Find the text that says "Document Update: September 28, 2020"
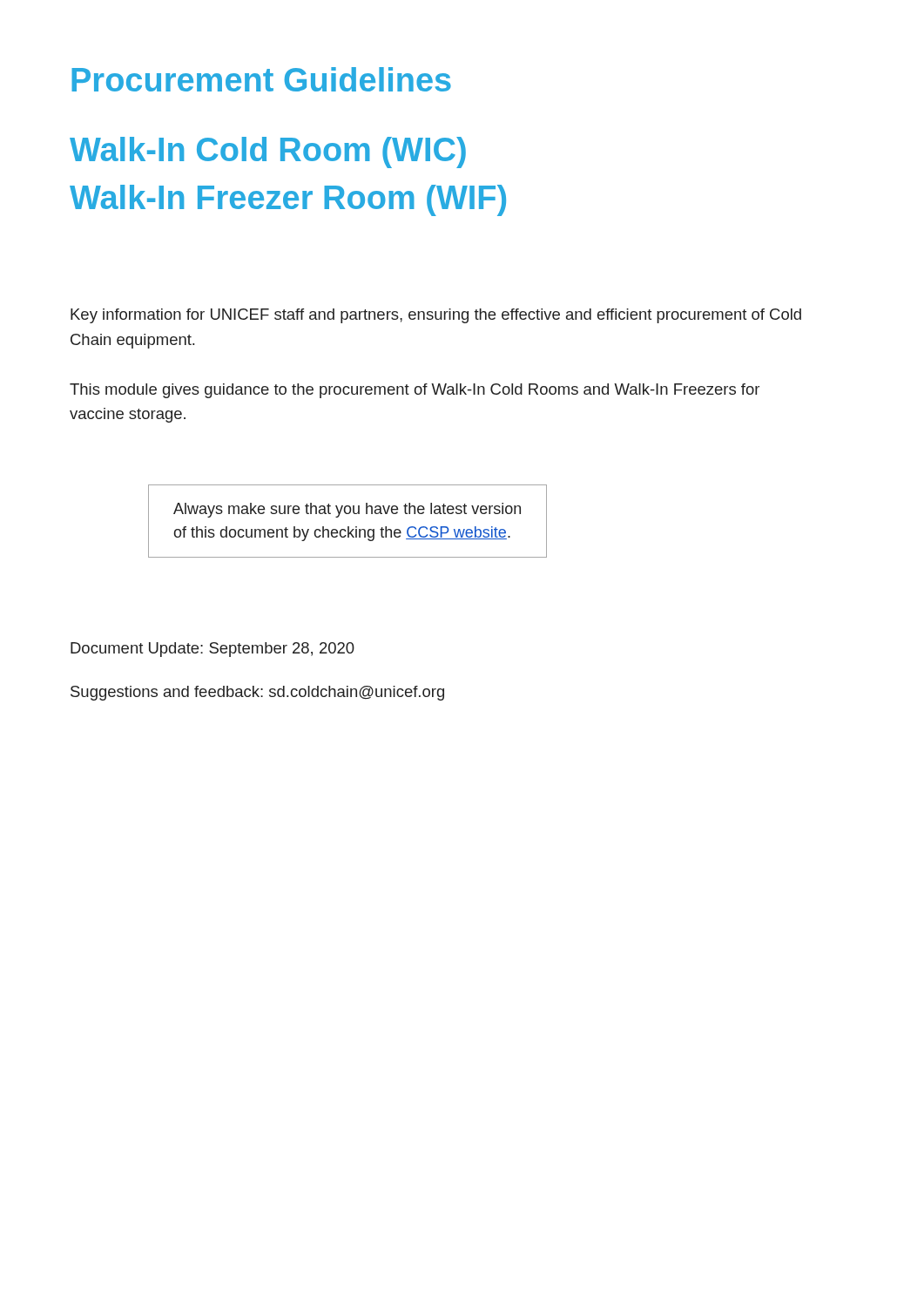Image resolution: width=924 pixels, height=1307 pixels. 212,650
